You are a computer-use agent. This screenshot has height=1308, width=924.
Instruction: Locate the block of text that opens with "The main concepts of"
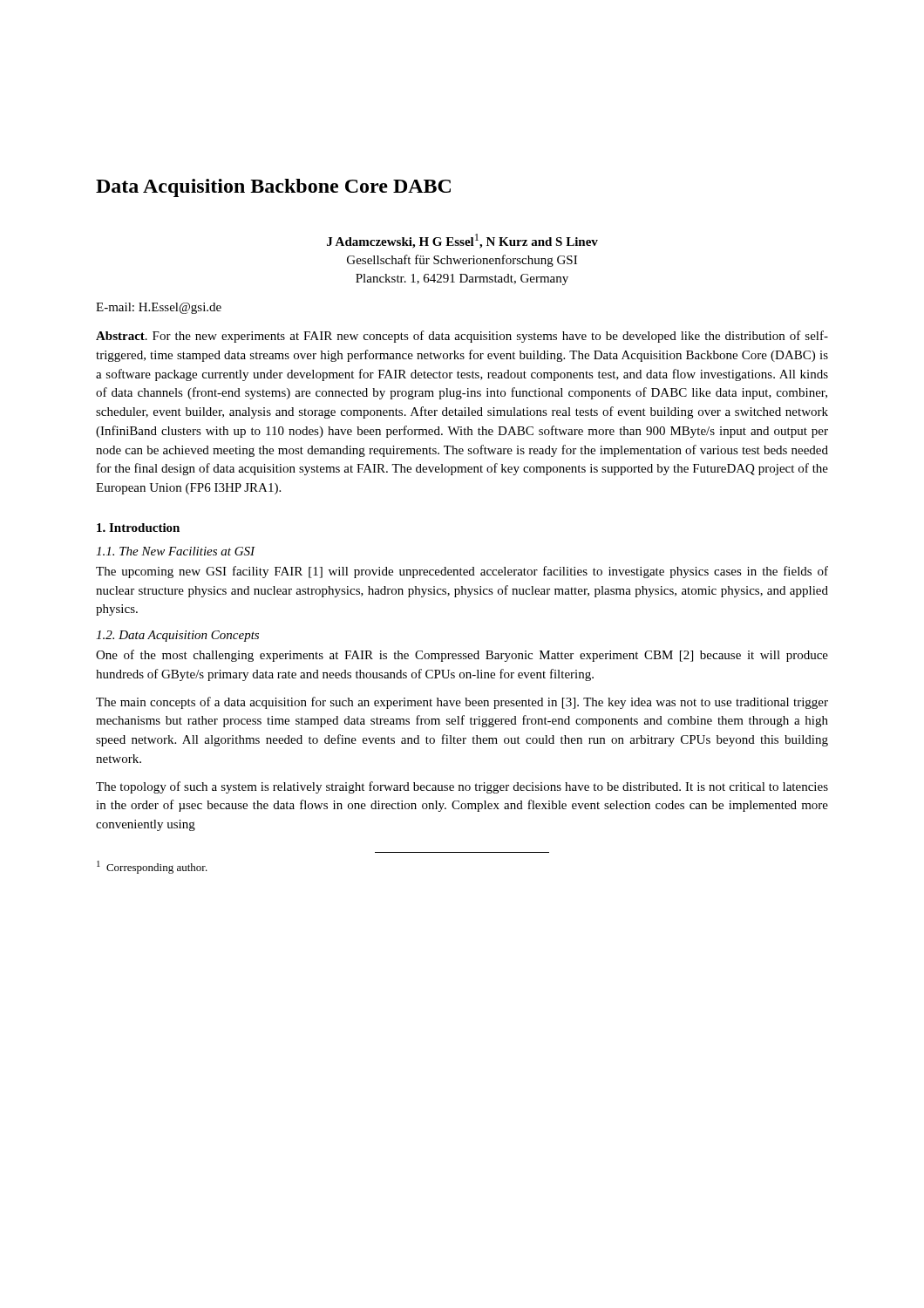coord(462,730)
